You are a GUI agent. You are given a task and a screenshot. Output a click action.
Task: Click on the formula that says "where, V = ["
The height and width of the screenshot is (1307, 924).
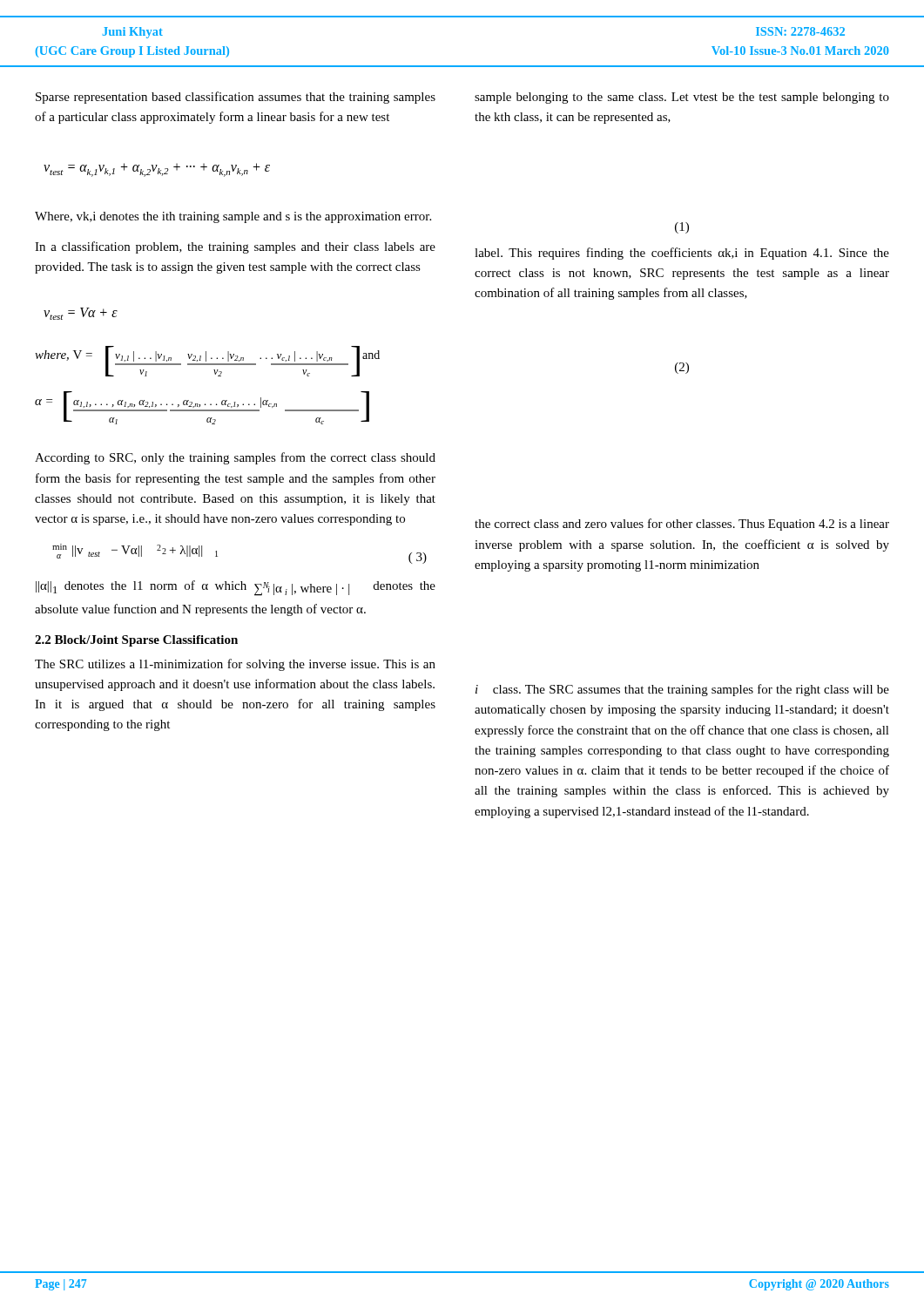point(222,388)
